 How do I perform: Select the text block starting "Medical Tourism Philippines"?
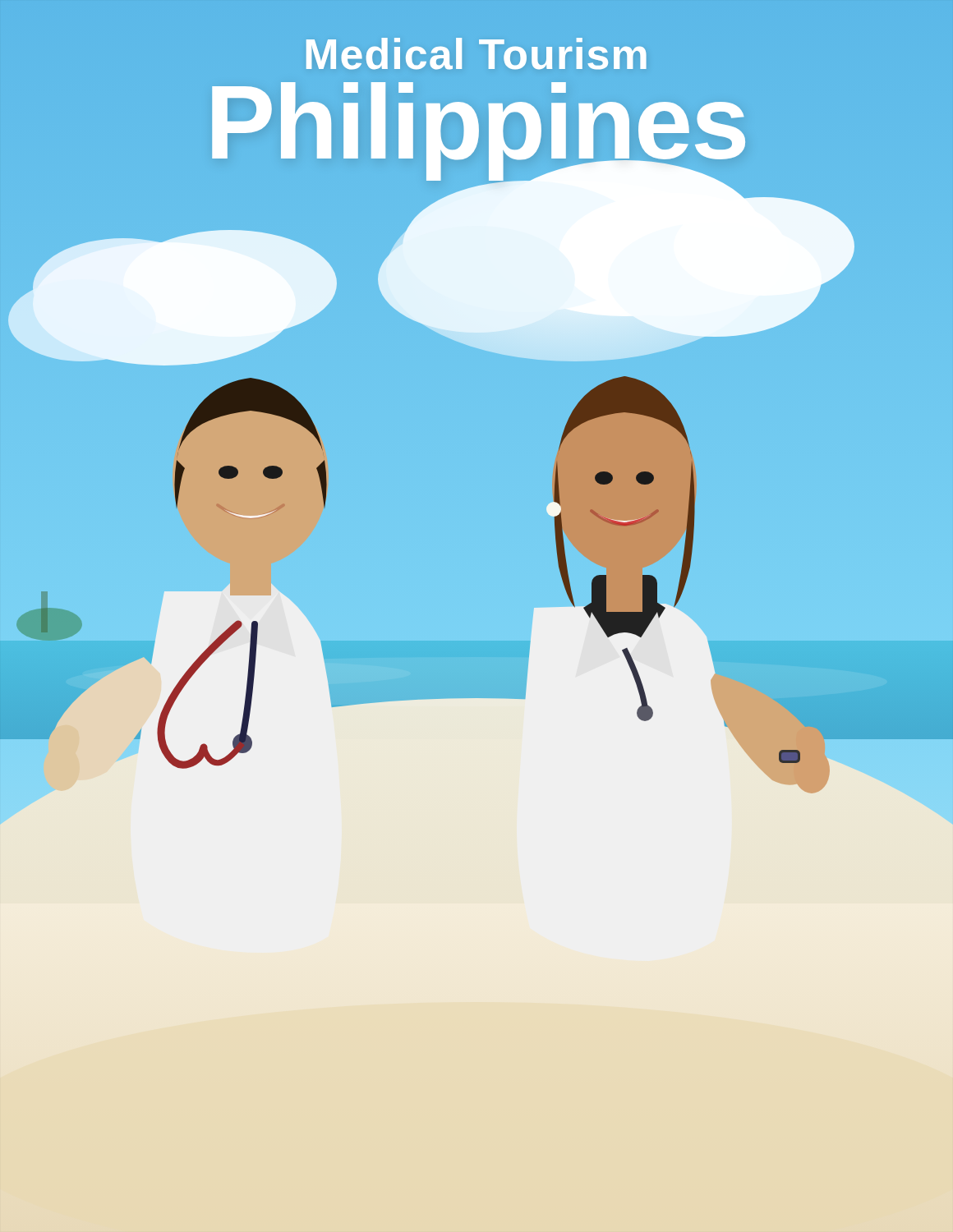click(476, 103)
